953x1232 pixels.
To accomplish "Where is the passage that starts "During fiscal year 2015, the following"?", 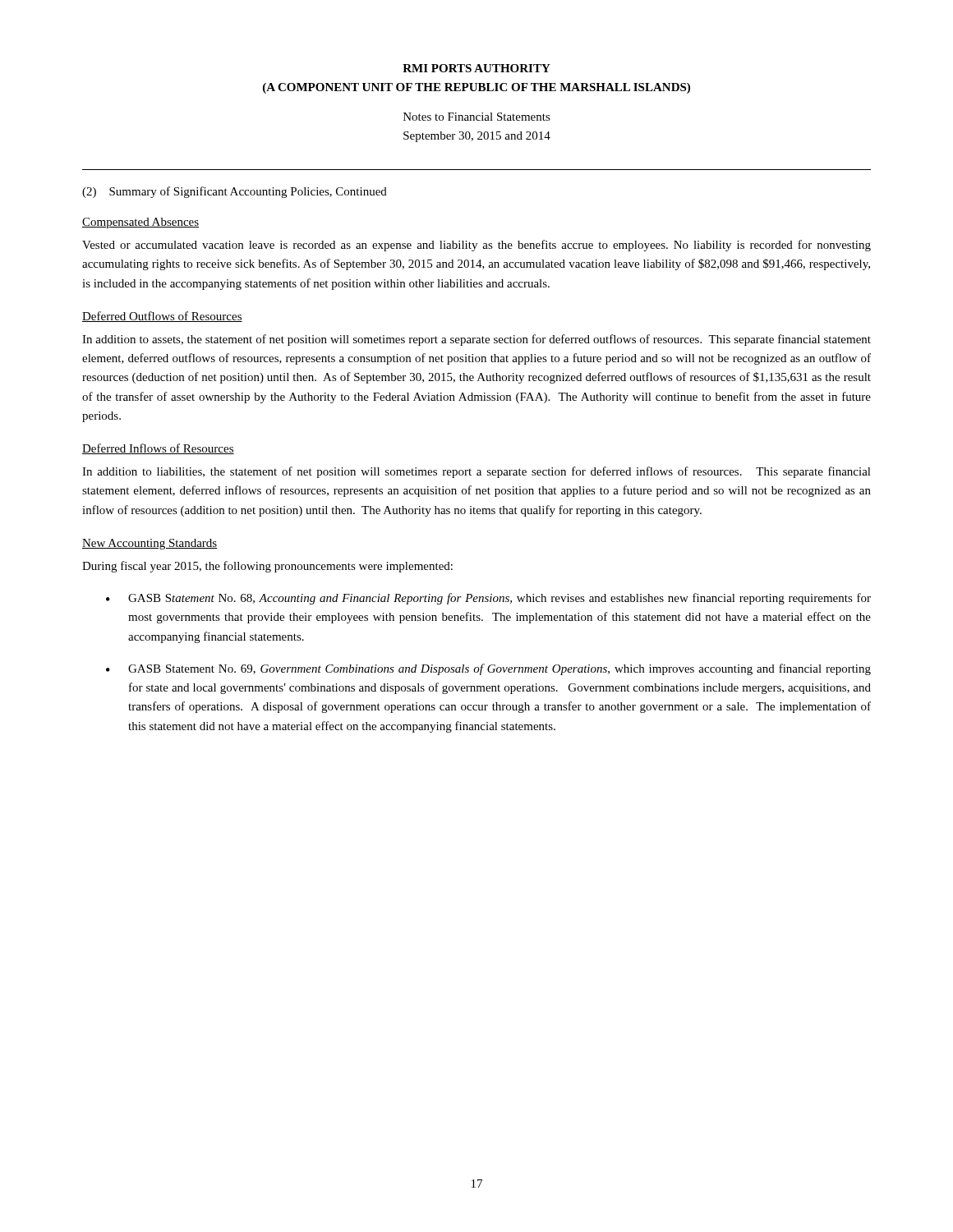I will pos(268,566).
